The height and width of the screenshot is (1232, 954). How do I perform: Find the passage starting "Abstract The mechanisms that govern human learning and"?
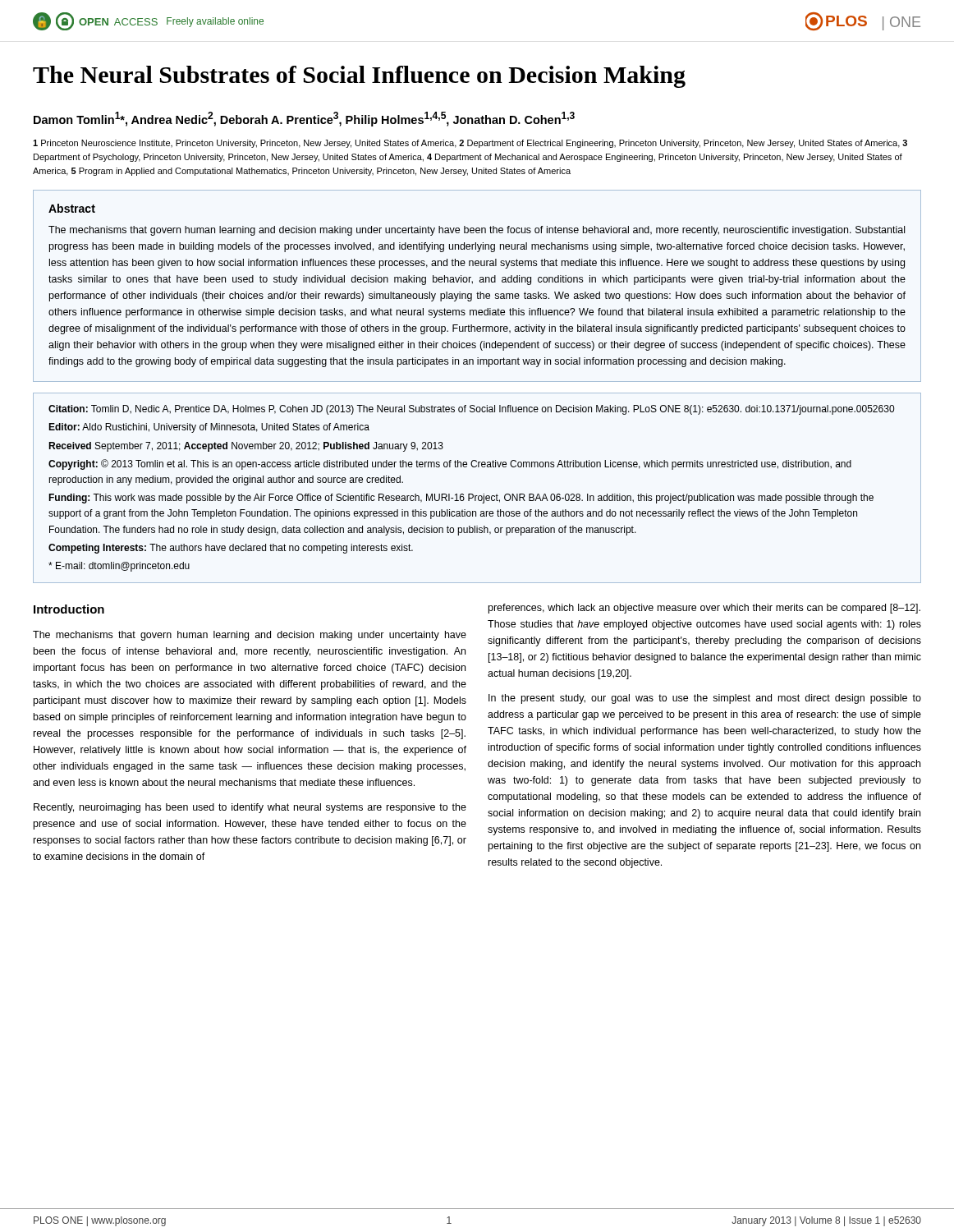click(477, 286)
